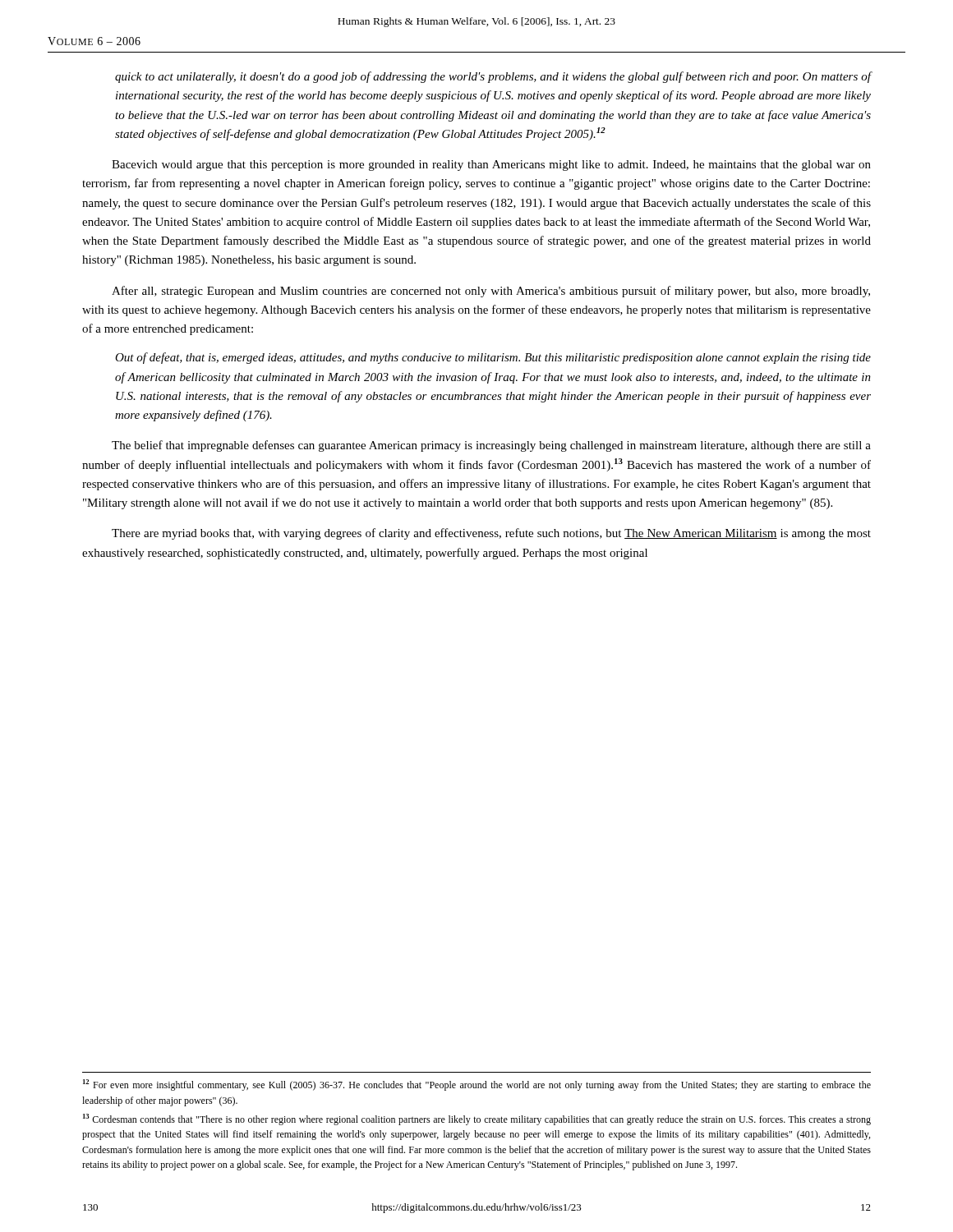Find the element starting "quick to act unilaterally, it"
Viewport: 953px width, 1232px height.
pos(493,106)
